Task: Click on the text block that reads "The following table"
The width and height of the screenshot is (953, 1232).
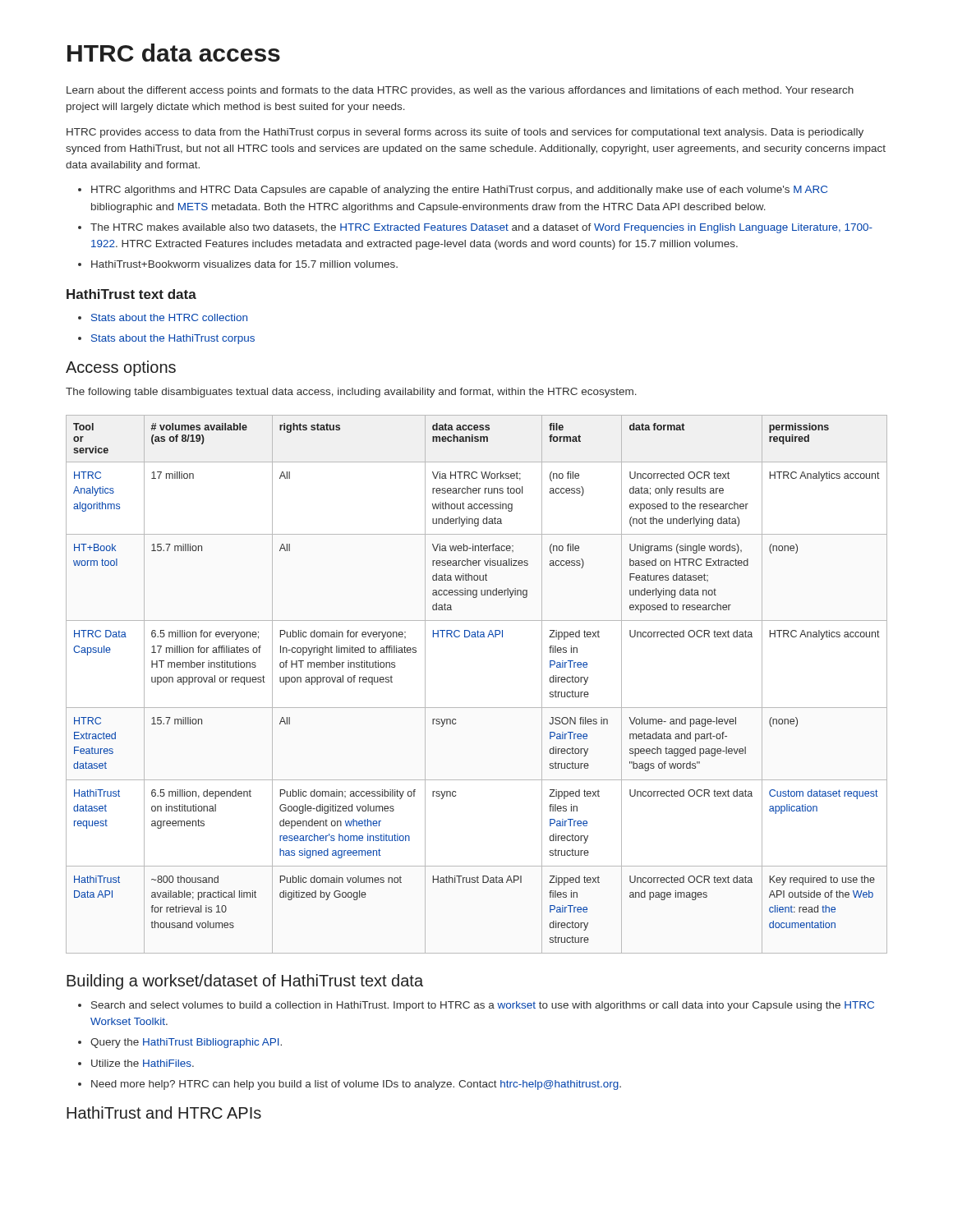Action: coord(476,392)
